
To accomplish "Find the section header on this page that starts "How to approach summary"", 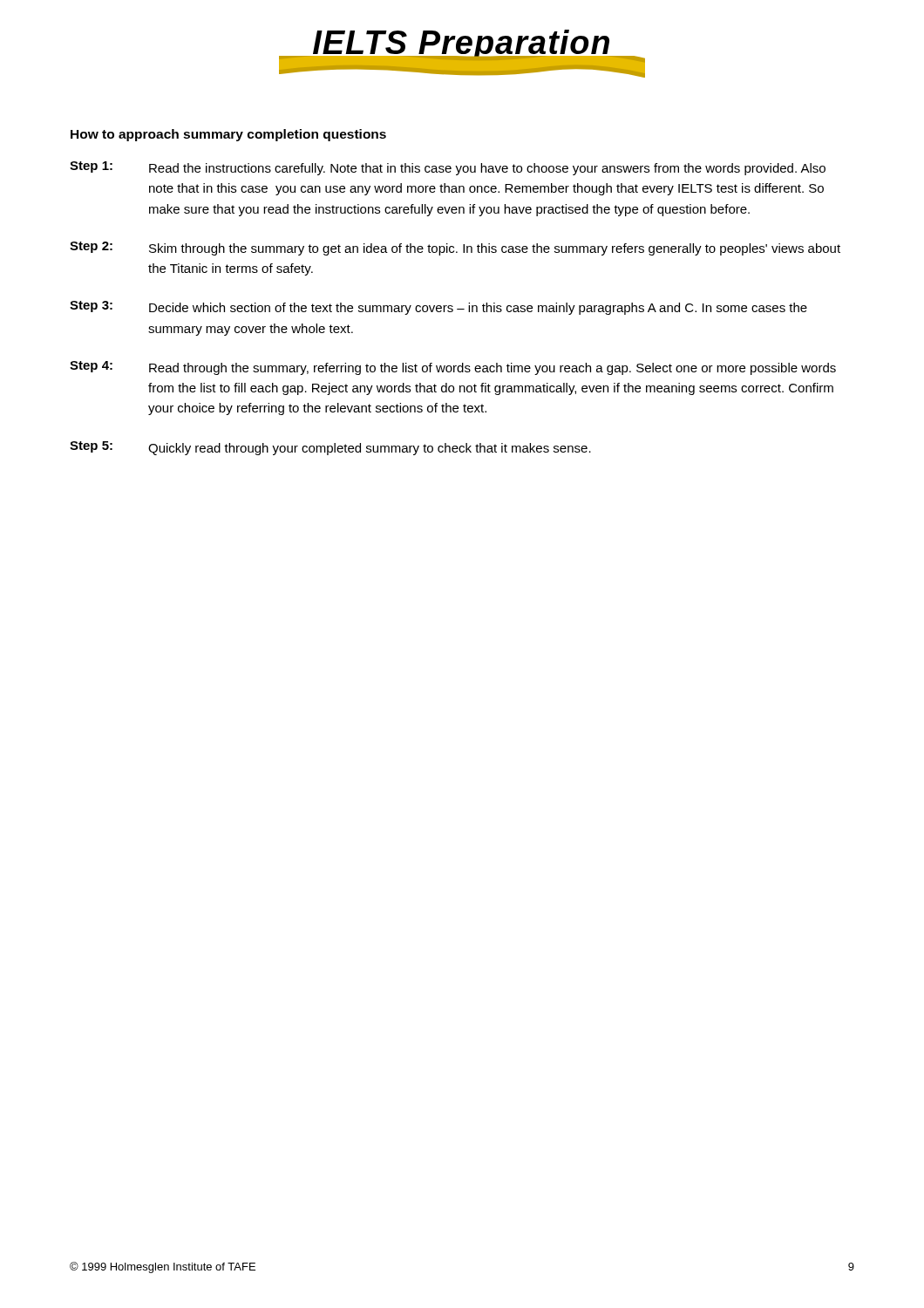I will point(228,134).
